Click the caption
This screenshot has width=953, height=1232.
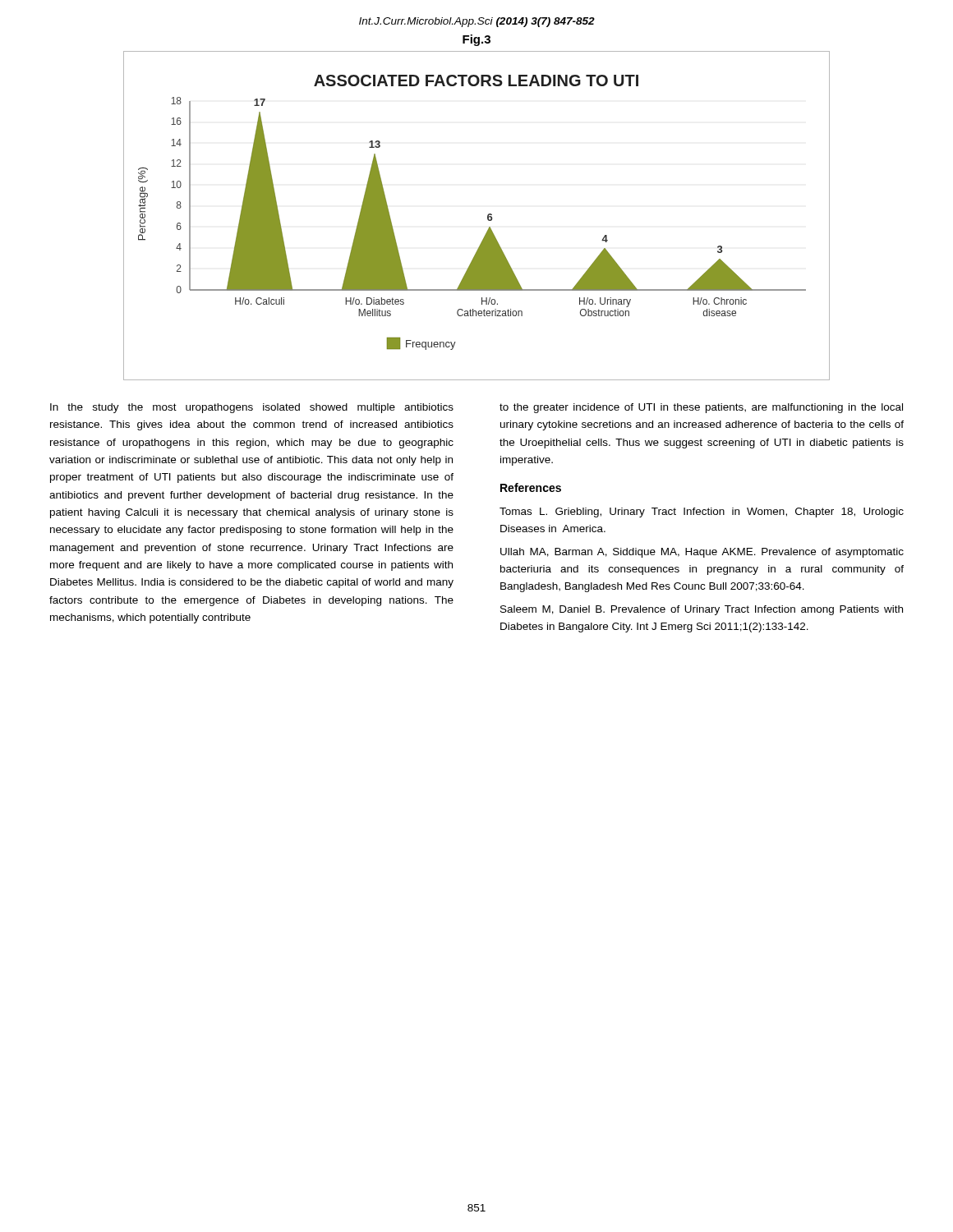coord(476,39)
